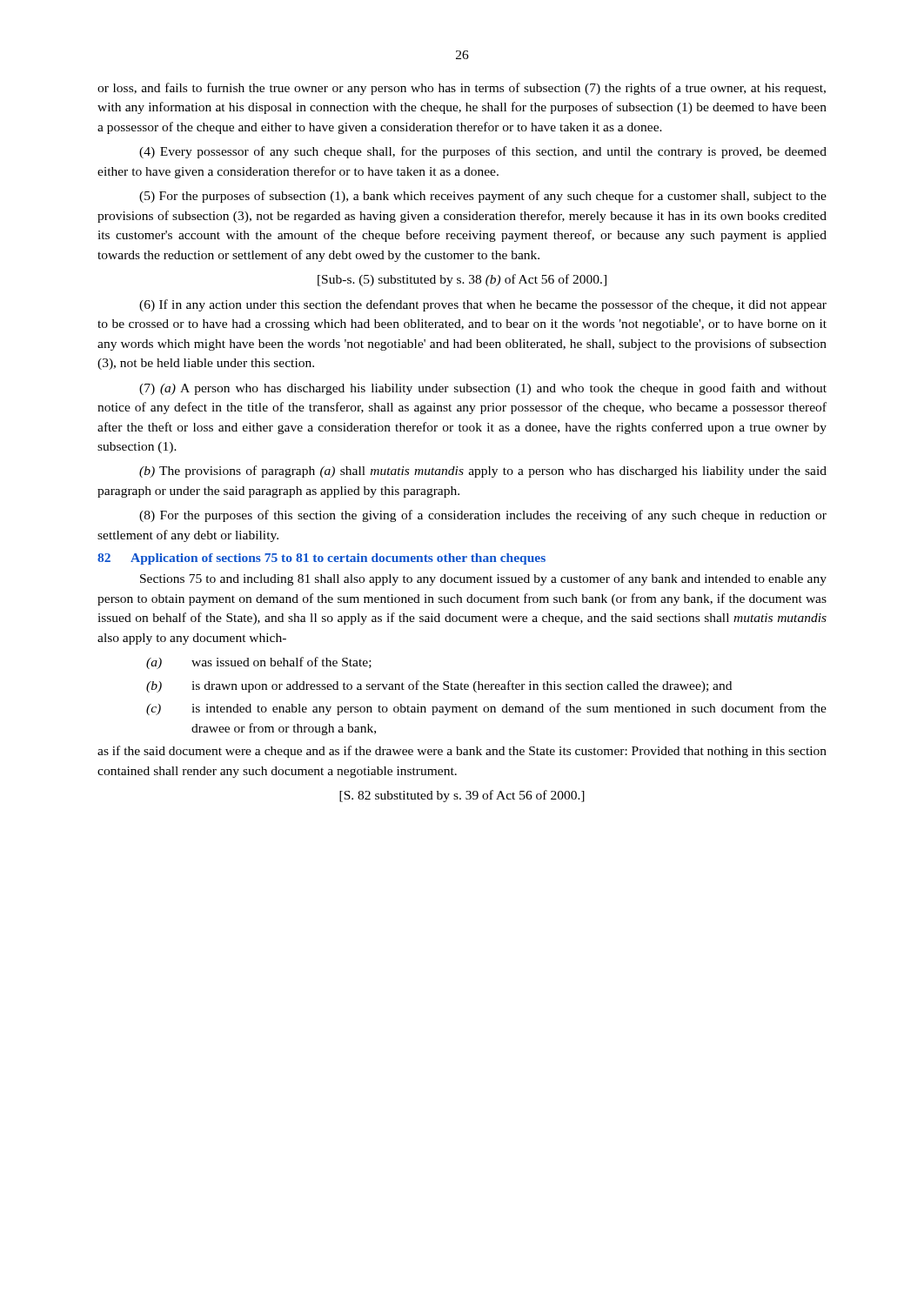Navigate to the element starting "82 Application of sections 75 to 81 to"
The width and height of the screenshot is (924, 1305).
322,558
